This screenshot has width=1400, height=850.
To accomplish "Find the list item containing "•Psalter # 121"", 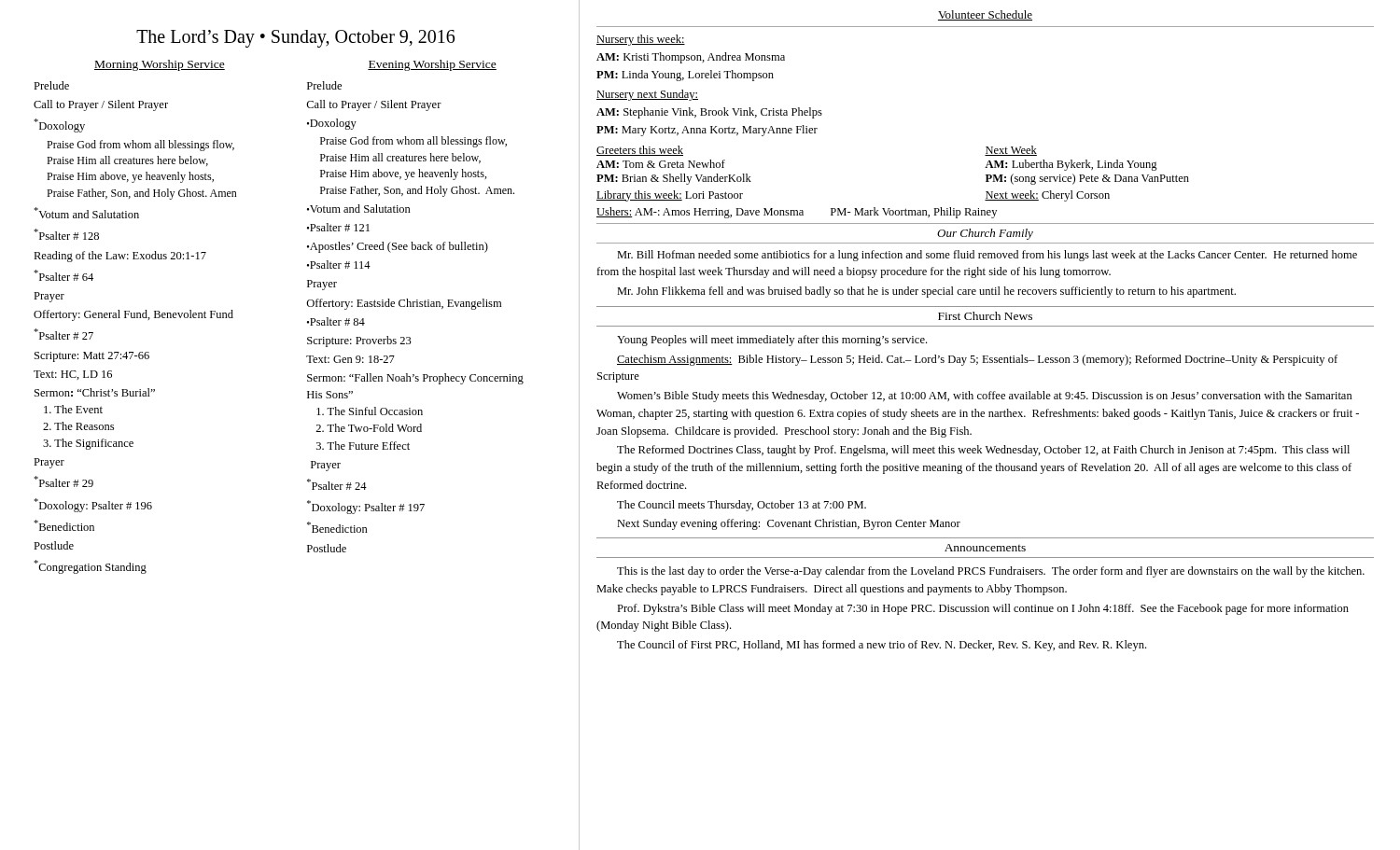I will (338, 228).
